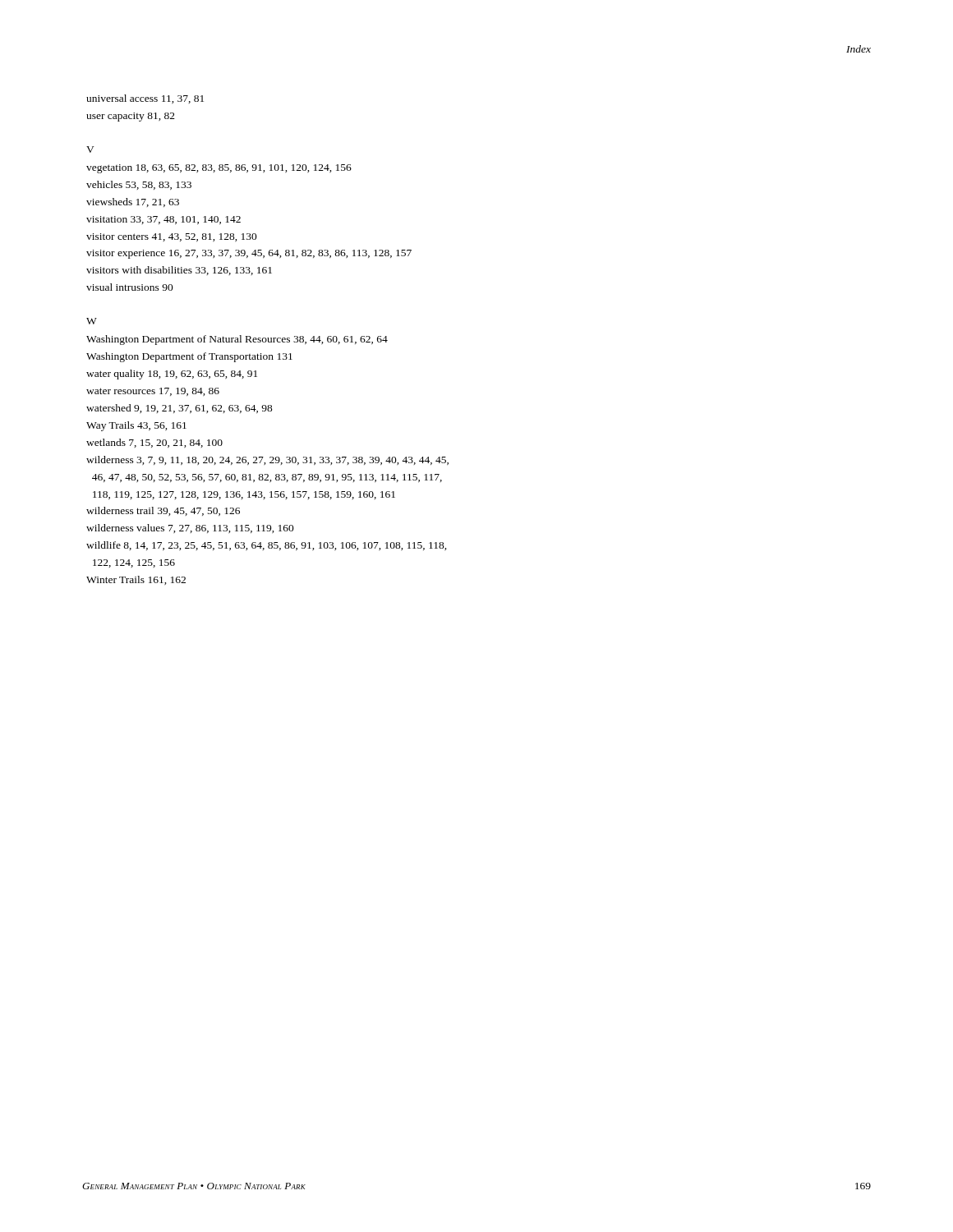Select the list item with the text "watershed 9, 19, 21, 37, 61,"

click(x=179, y=408)
